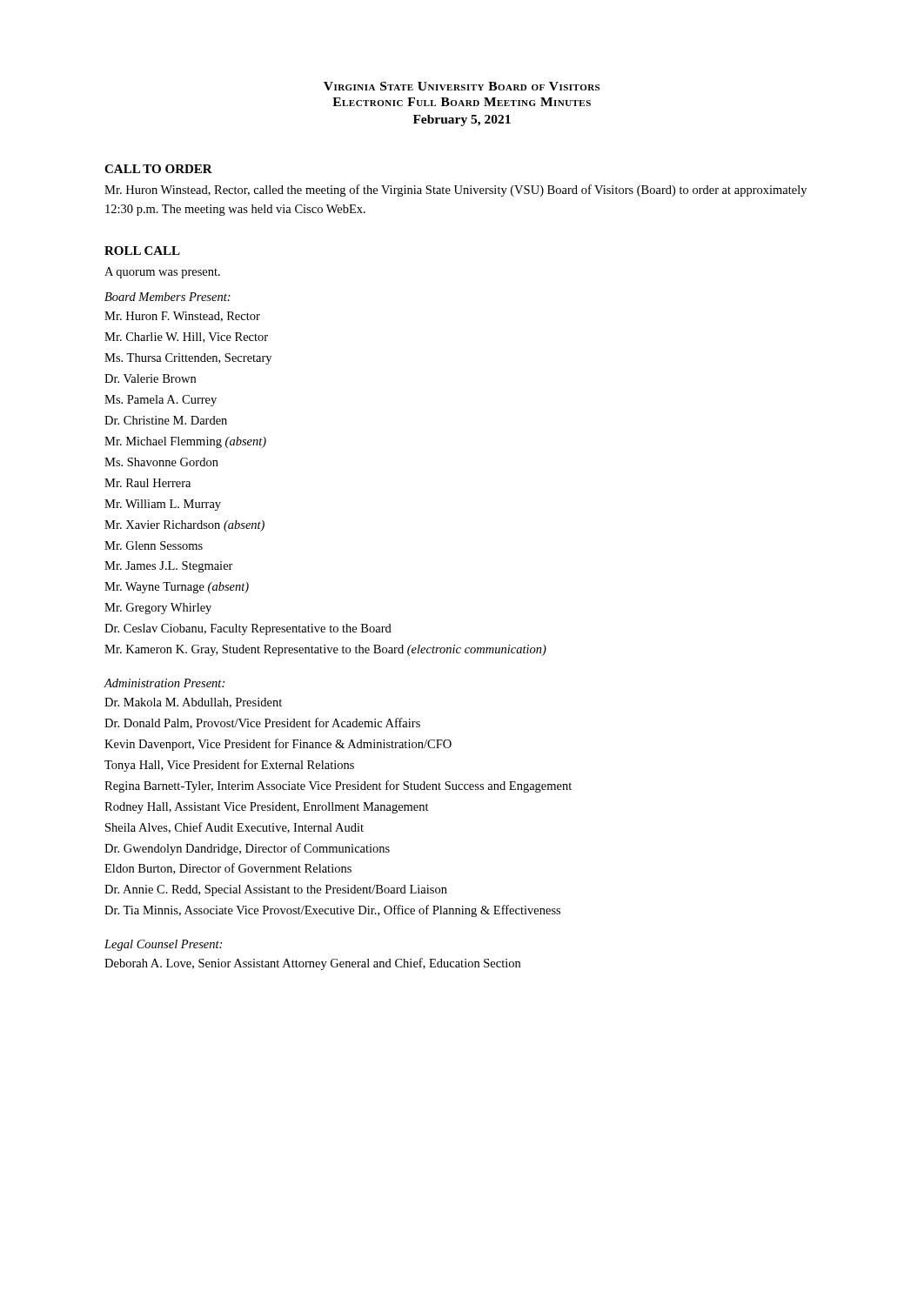Locate the list item that reads "Dr. Makola M."

pos(193,702)
